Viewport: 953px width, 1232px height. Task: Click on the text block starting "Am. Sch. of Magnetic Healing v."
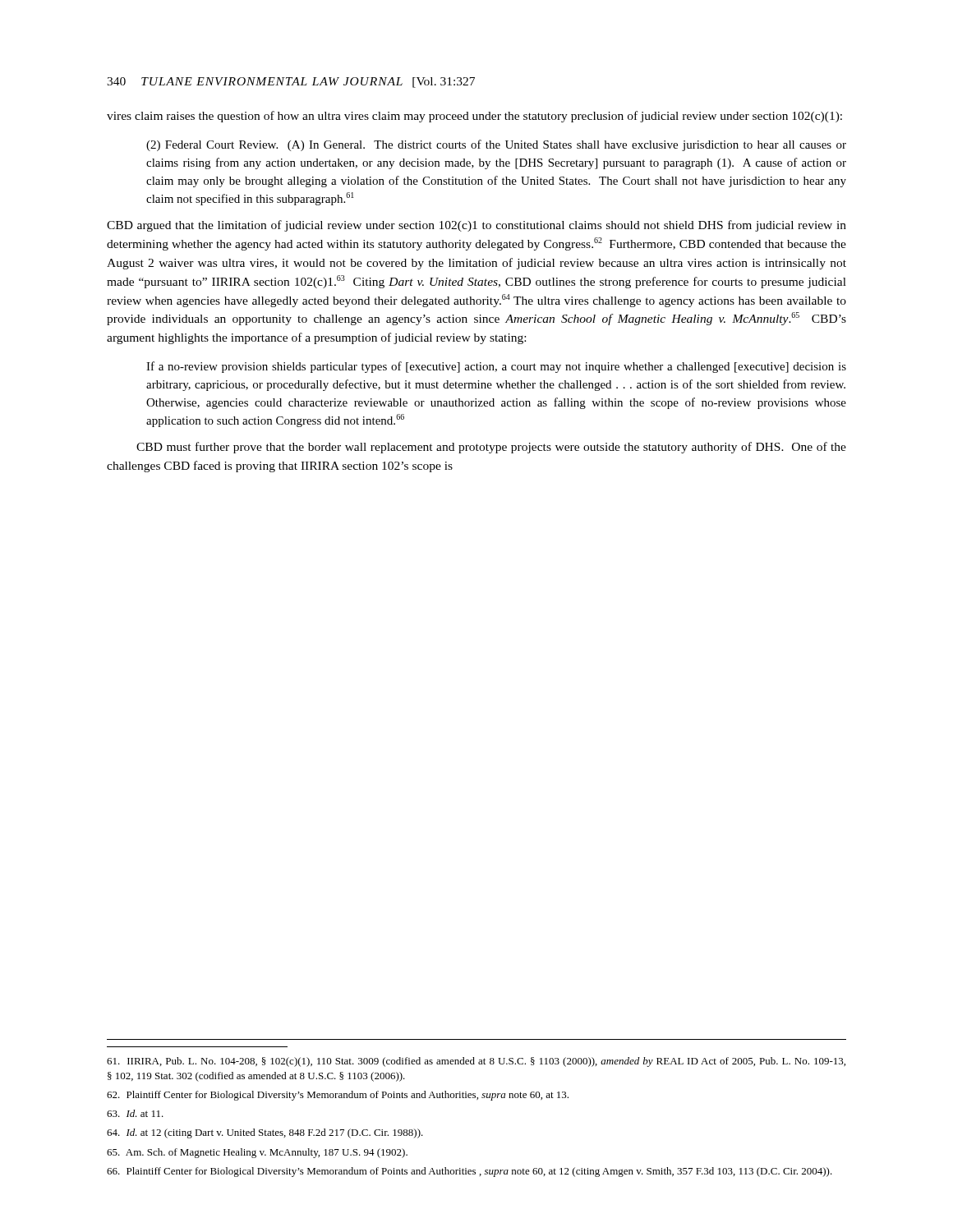(257, 1152)
